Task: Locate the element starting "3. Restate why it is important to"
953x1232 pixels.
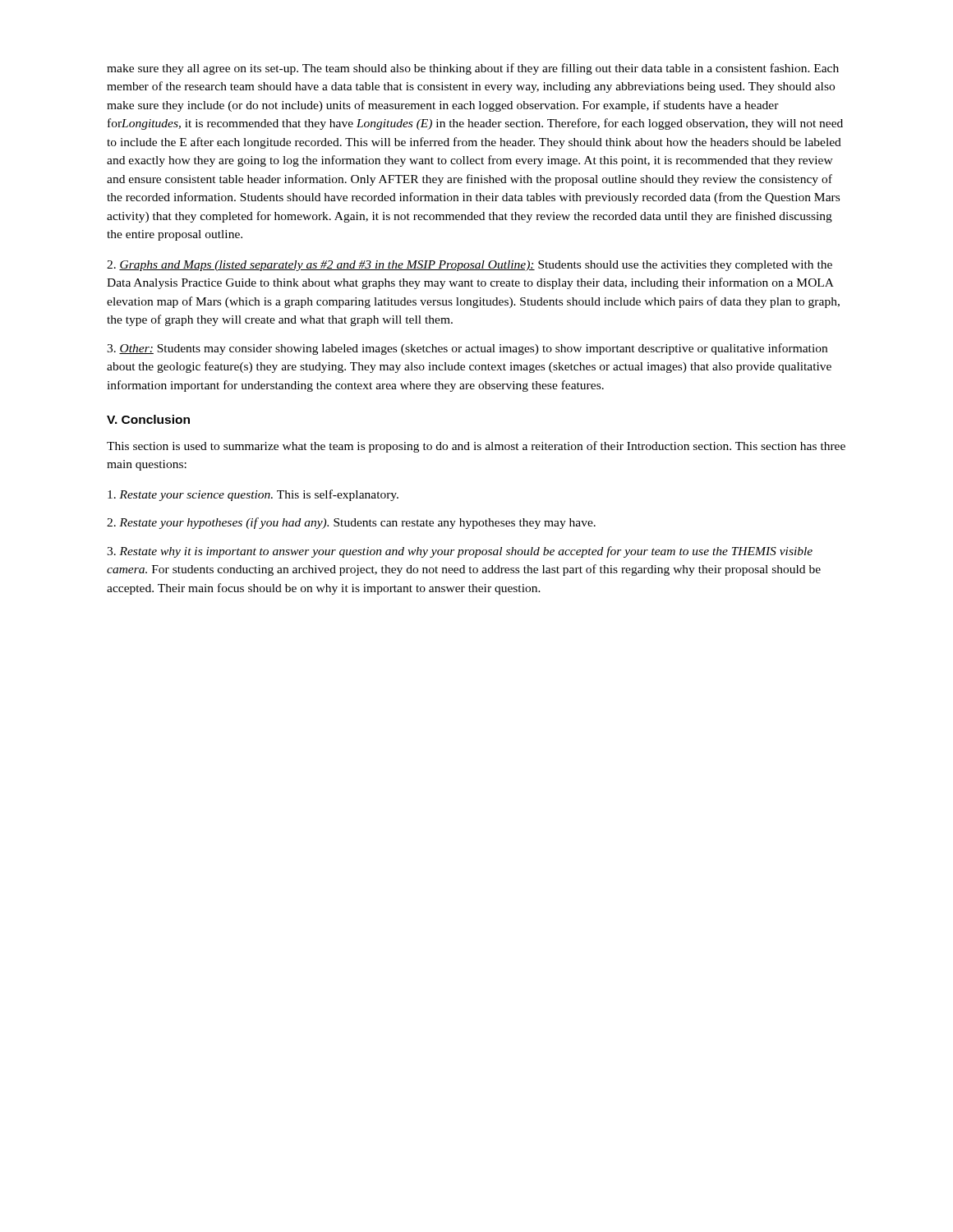Action: tap(476, 570)
